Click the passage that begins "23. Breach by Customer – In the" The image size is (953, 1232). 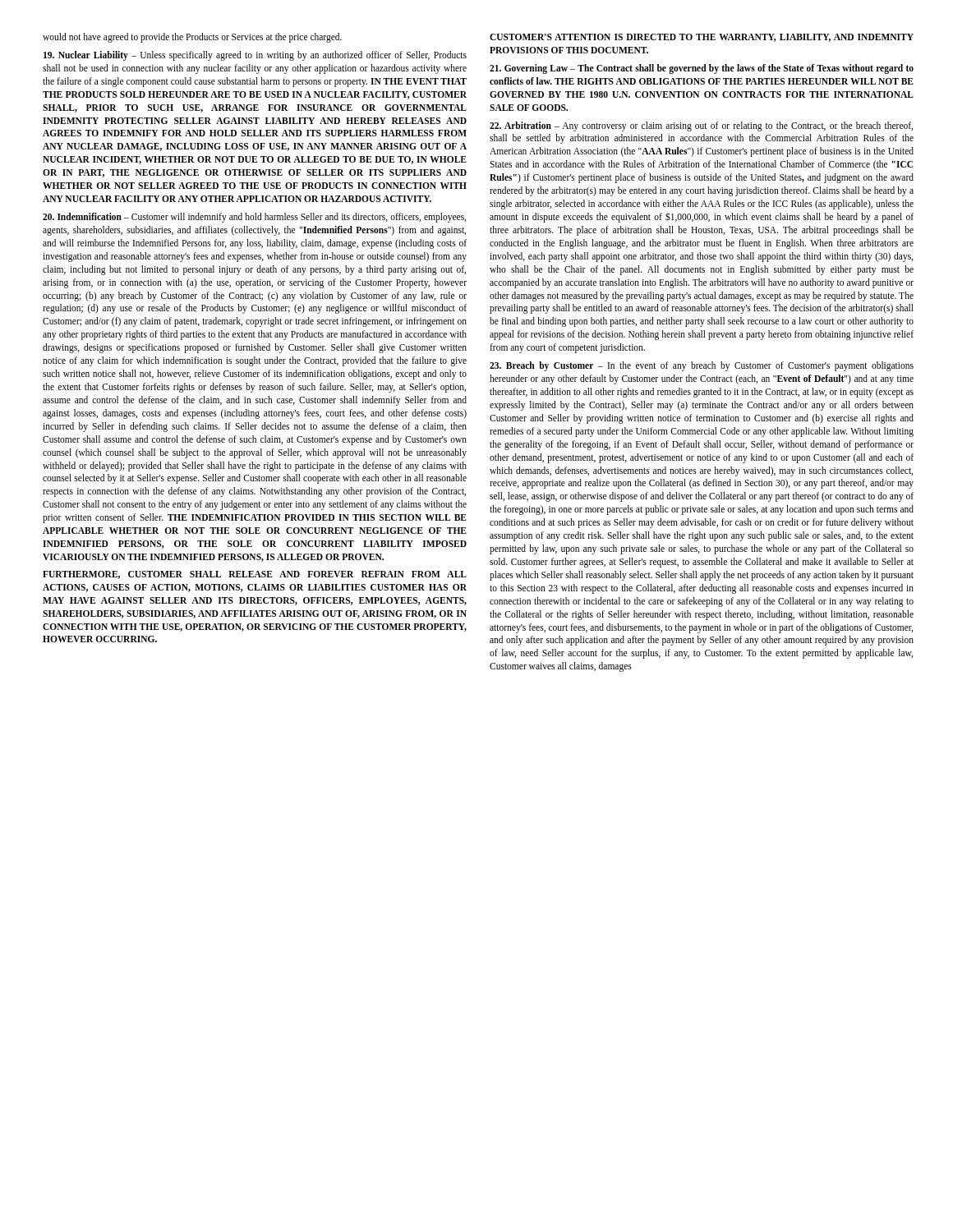(702, 517)
